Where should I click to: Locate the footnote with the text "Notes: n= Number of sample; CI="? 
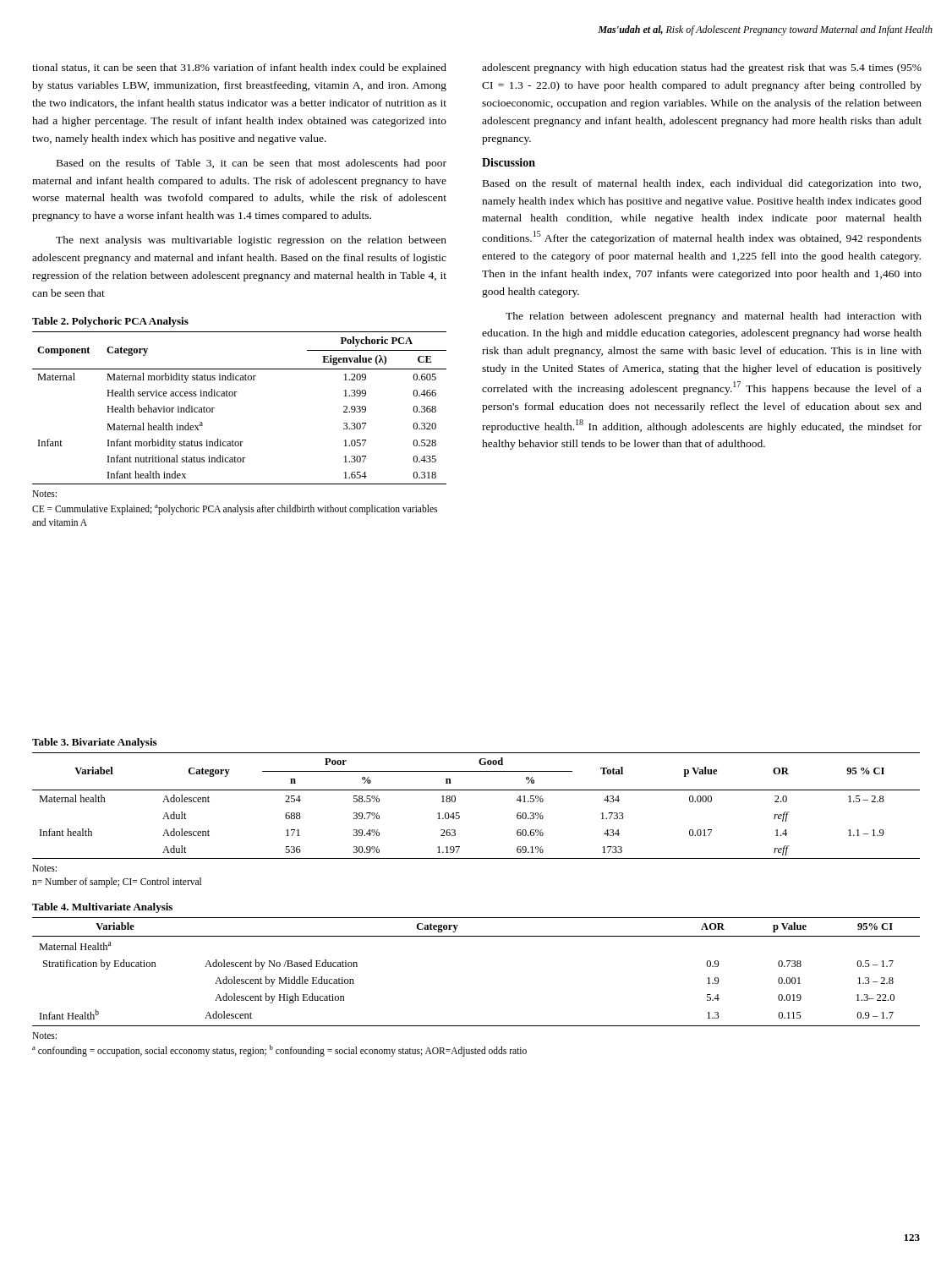[117, 875]
